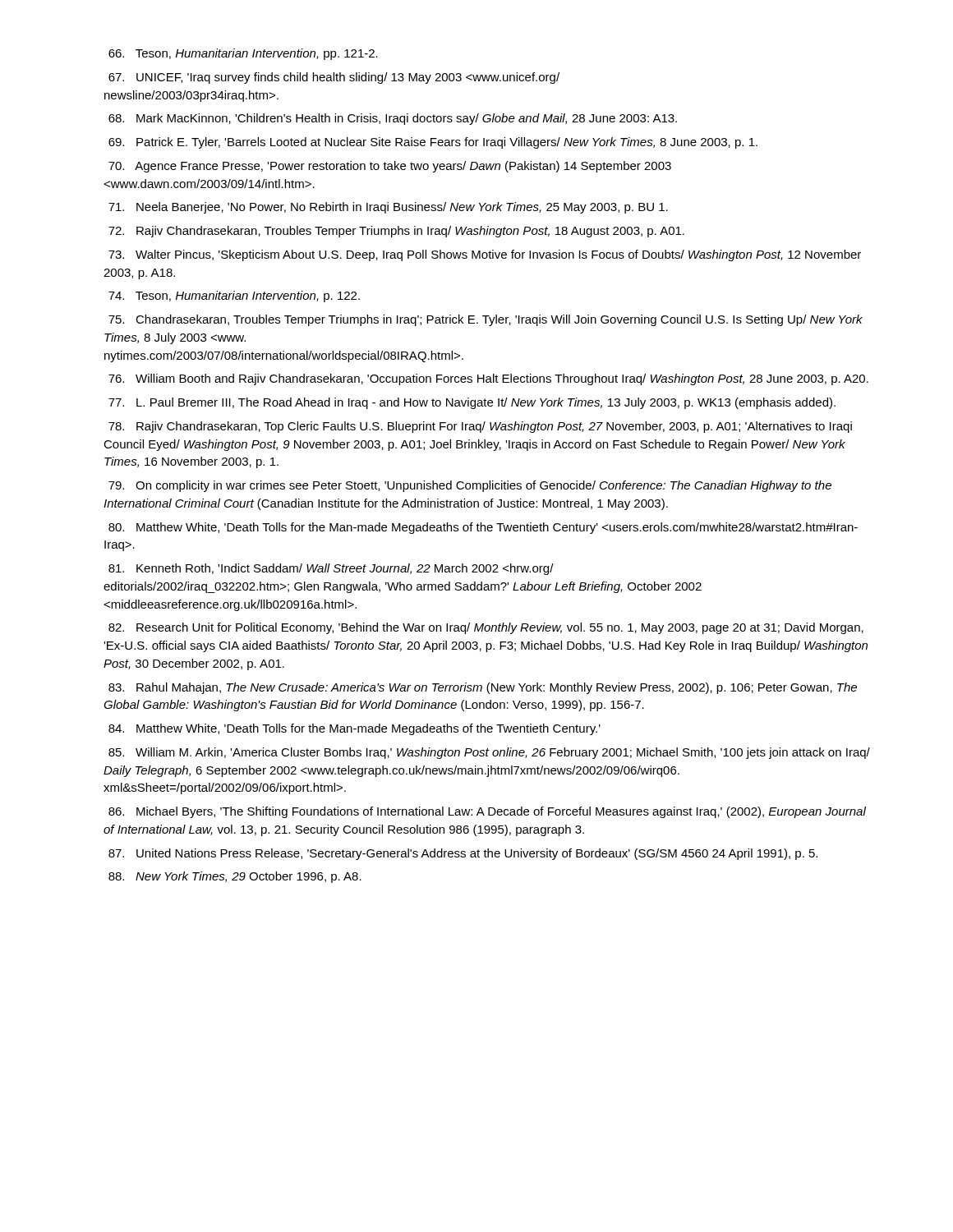Point to the region starting "78. Rajiv Chandrasekaran, Top Cleric Faults"
The image size is (953, 1232).
(x=463, y=444)
